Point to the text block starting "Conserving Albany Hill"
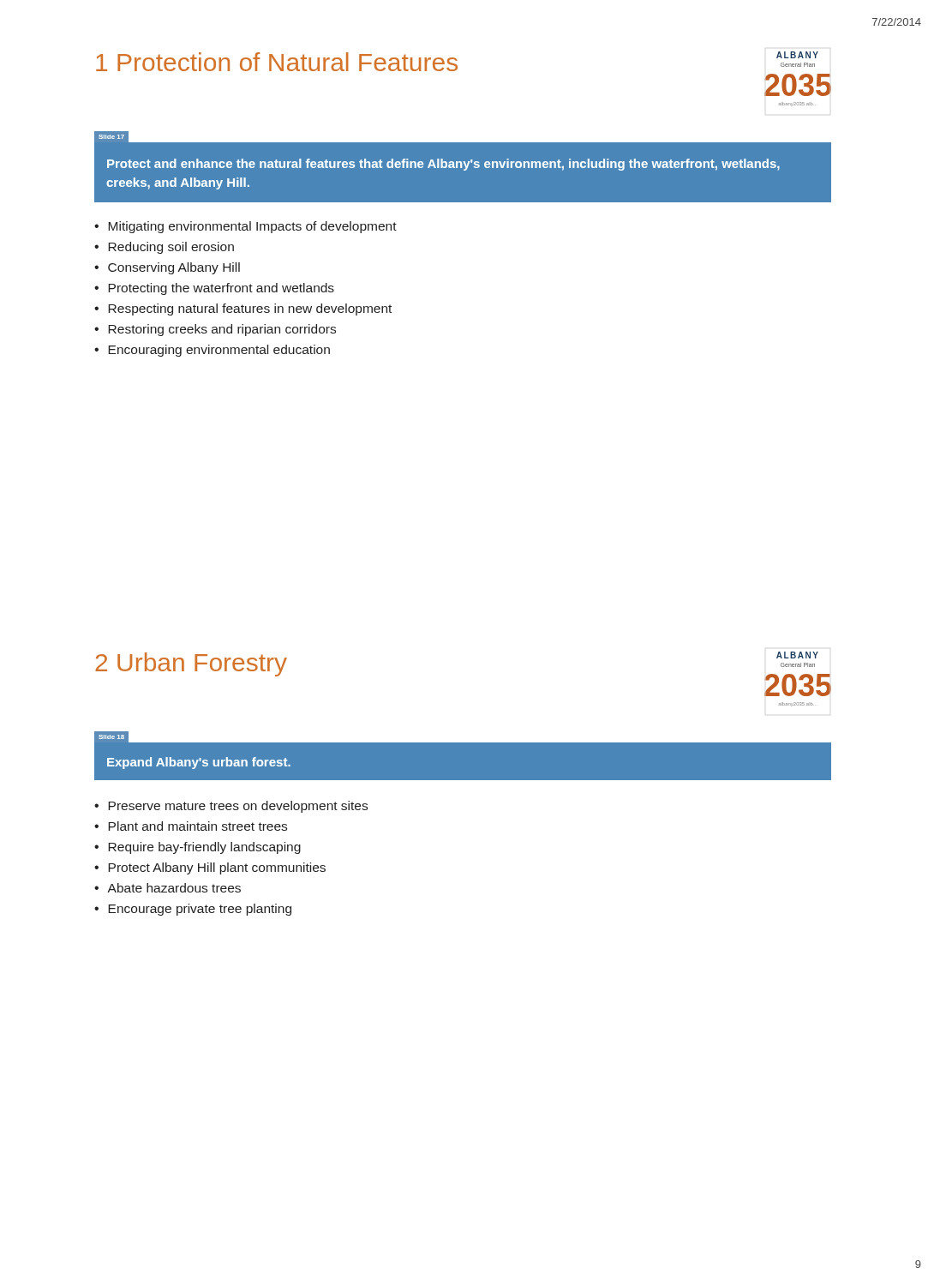 click(174, 267)
